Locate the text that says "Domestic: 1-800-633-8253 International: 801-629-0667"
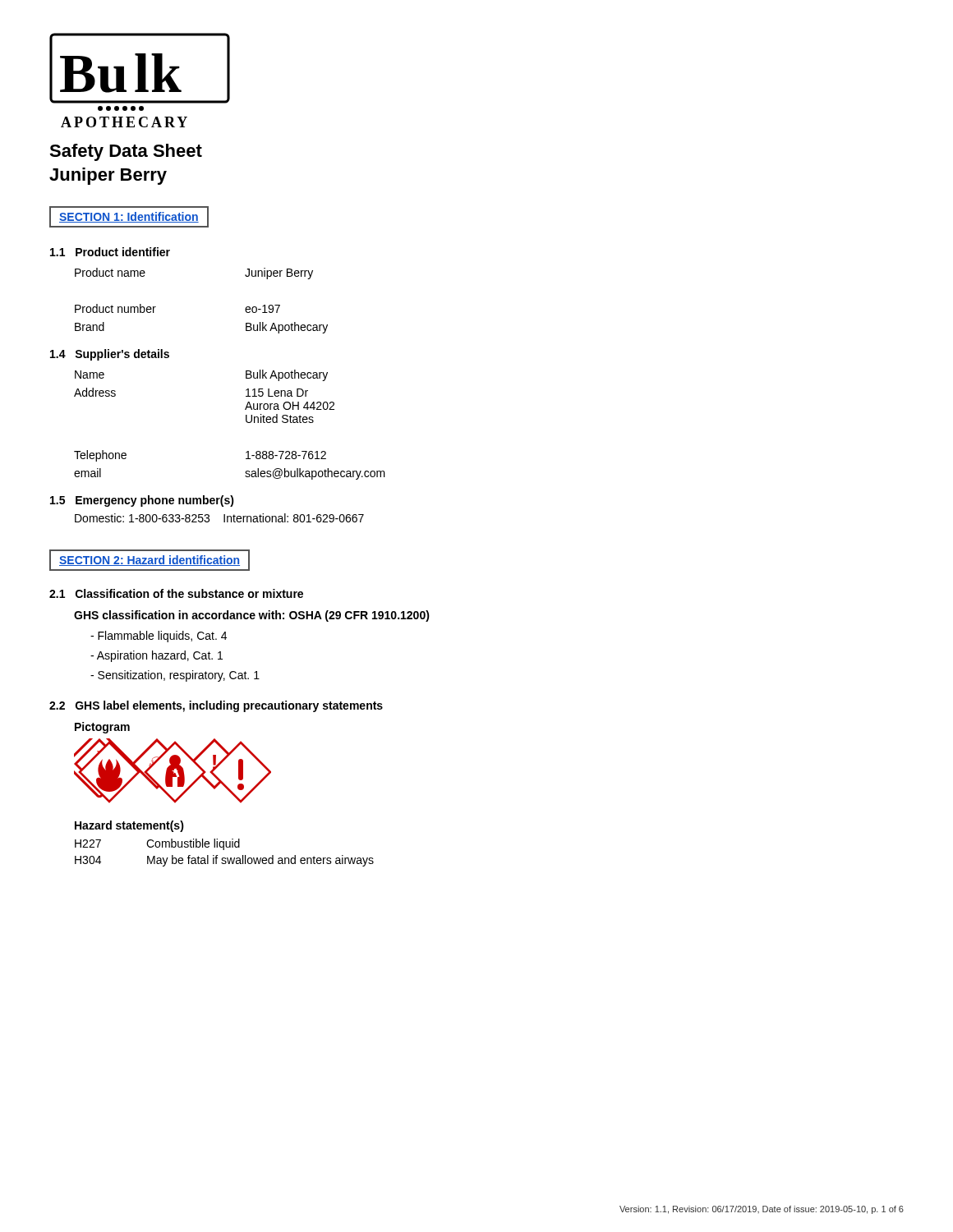Screen dimensions: 1232x953 click(219, 518)
